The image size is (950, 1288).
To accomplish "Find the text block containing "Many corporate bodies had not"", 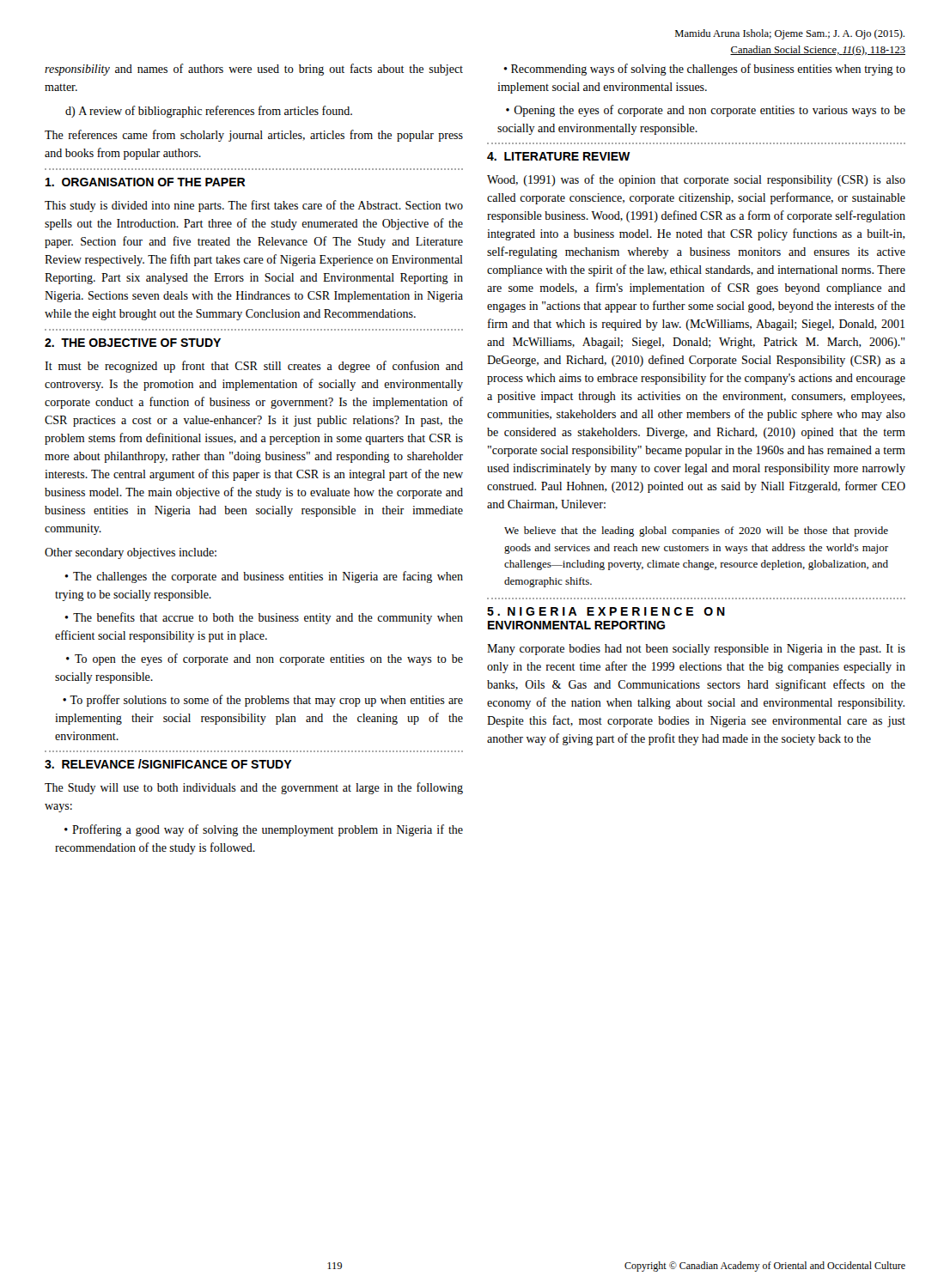I will tap(696, 694).
